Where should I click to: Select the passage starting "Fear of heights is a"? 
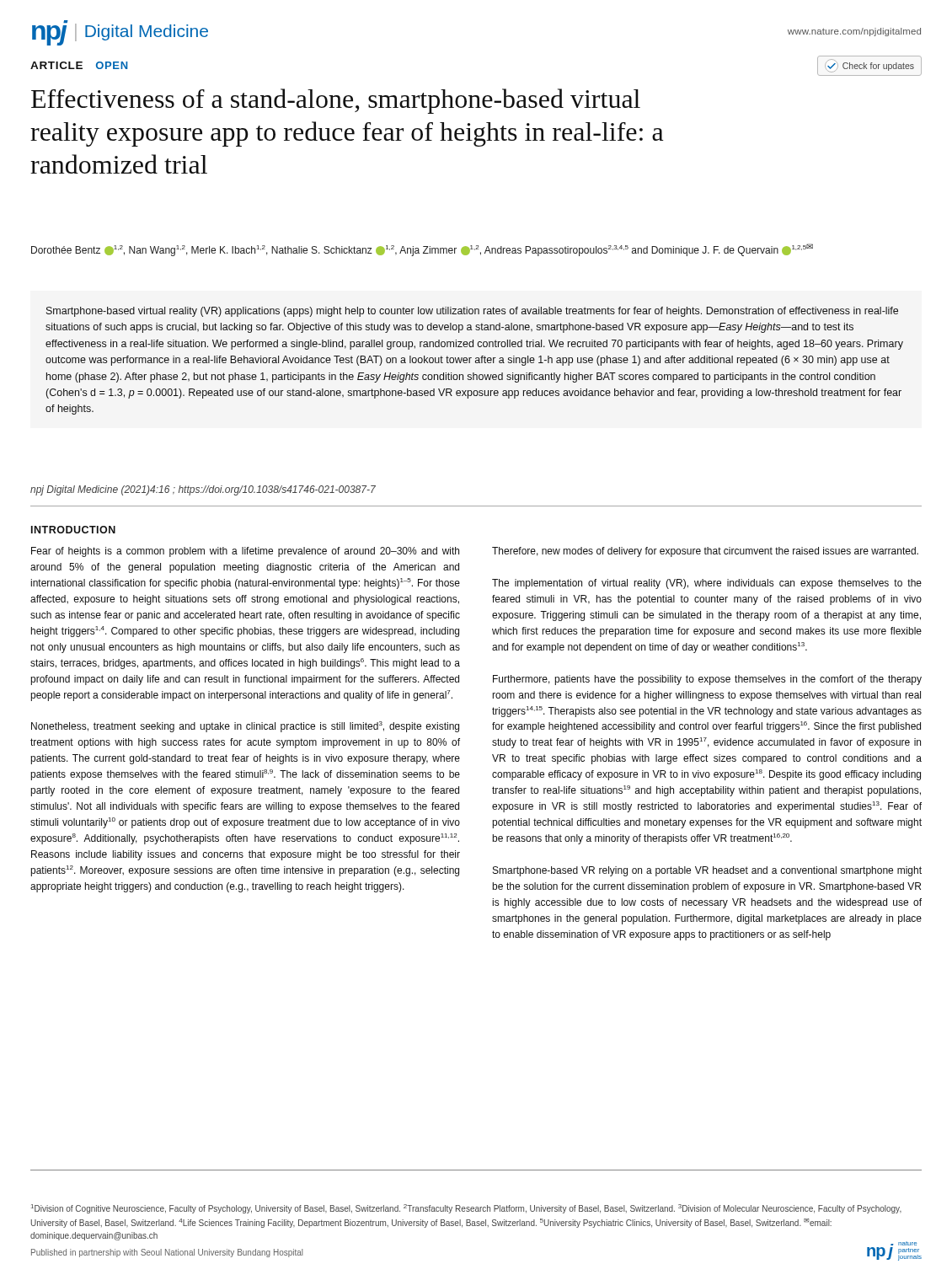pyautogui.click(x=245, y=719)
